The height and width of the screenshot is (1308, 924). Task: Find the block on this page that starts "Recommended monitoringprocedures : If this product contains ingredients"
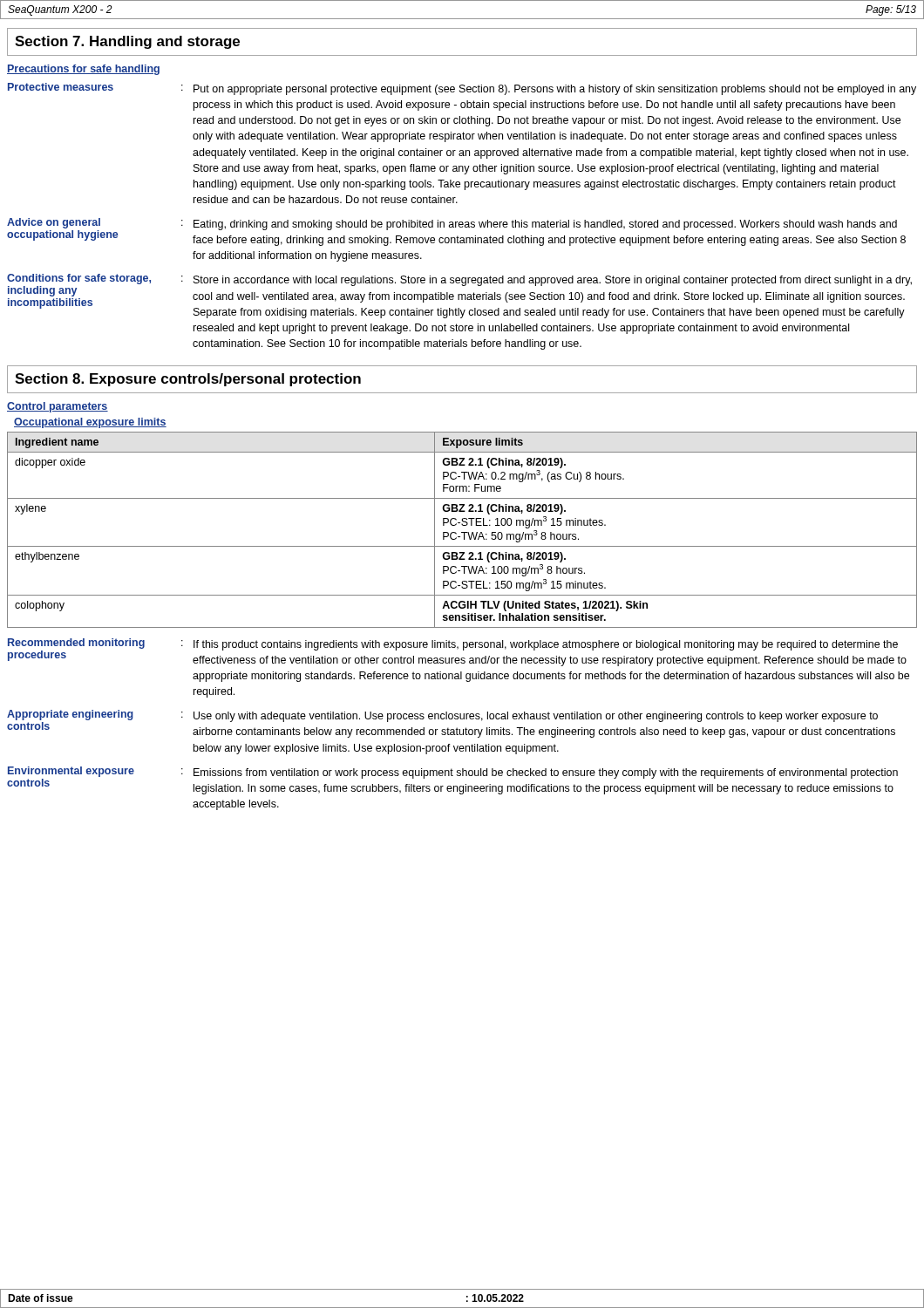pyautogui.click(x=462, y=668)
